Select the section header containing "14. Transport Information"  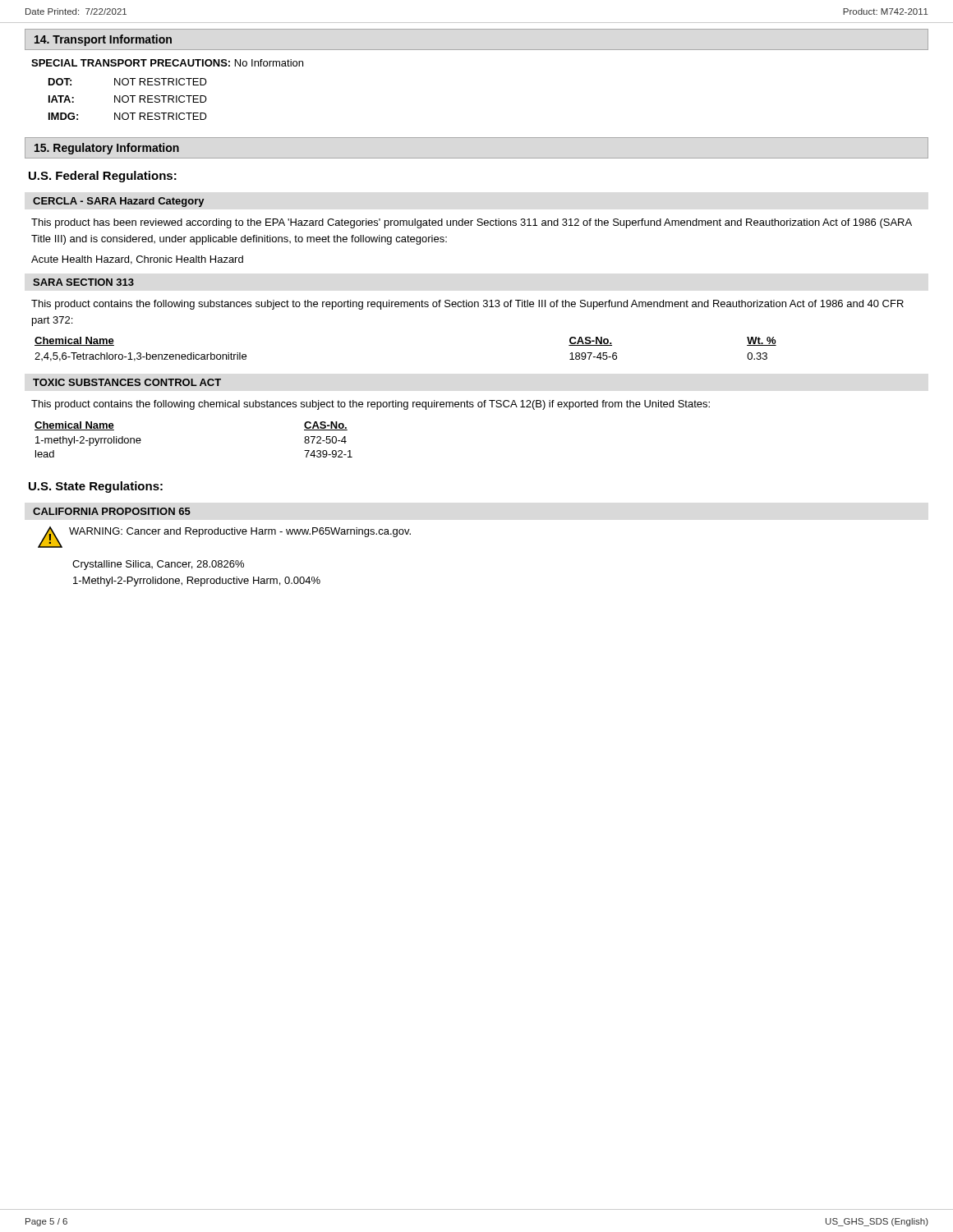coord(103,39)
